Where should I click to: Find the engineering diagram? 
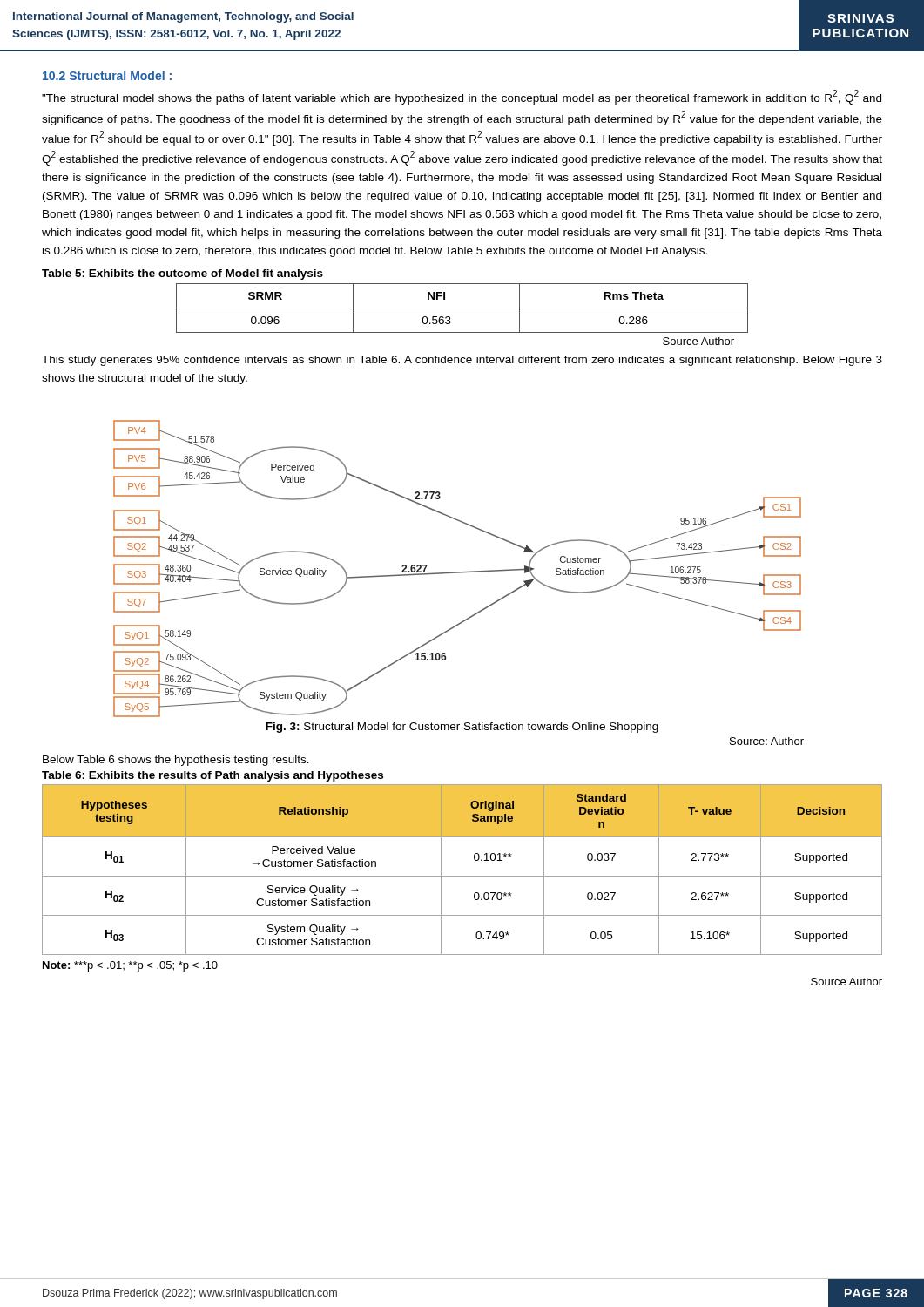point(462,556)
